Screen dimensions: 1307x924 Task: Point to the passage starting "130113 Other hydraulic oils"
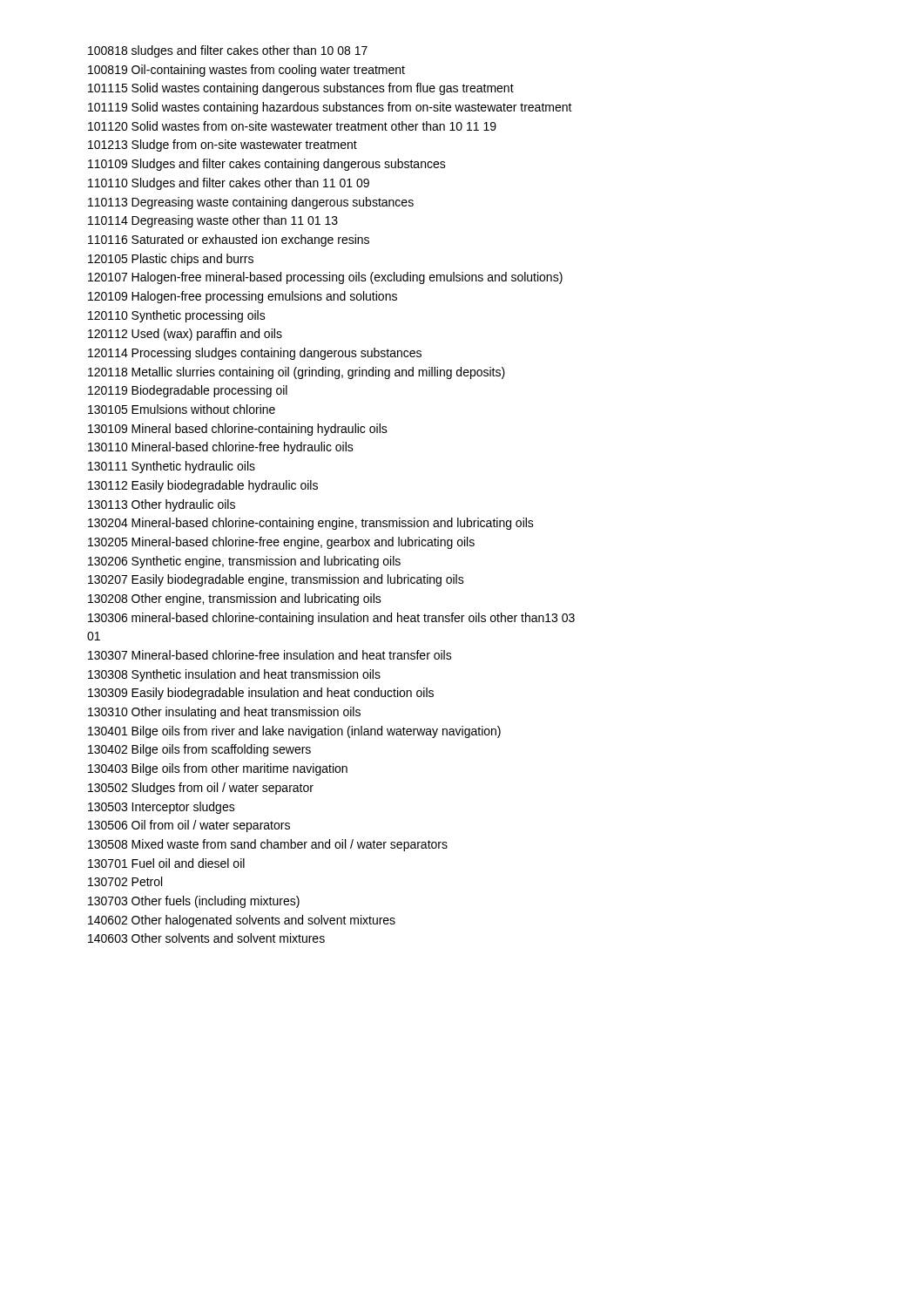162,505
